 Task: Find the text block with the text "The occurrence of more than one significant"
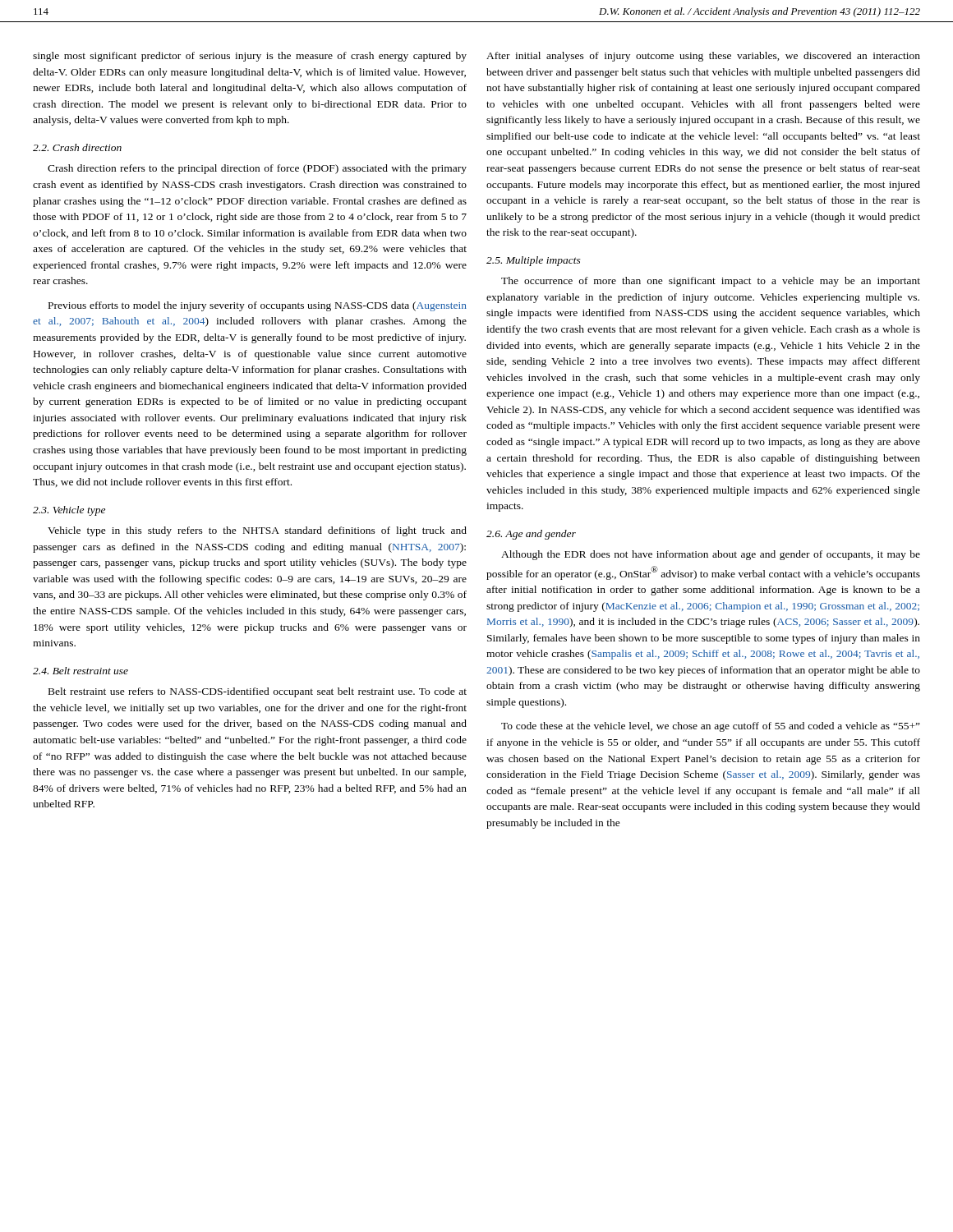(x=703, y=393)
